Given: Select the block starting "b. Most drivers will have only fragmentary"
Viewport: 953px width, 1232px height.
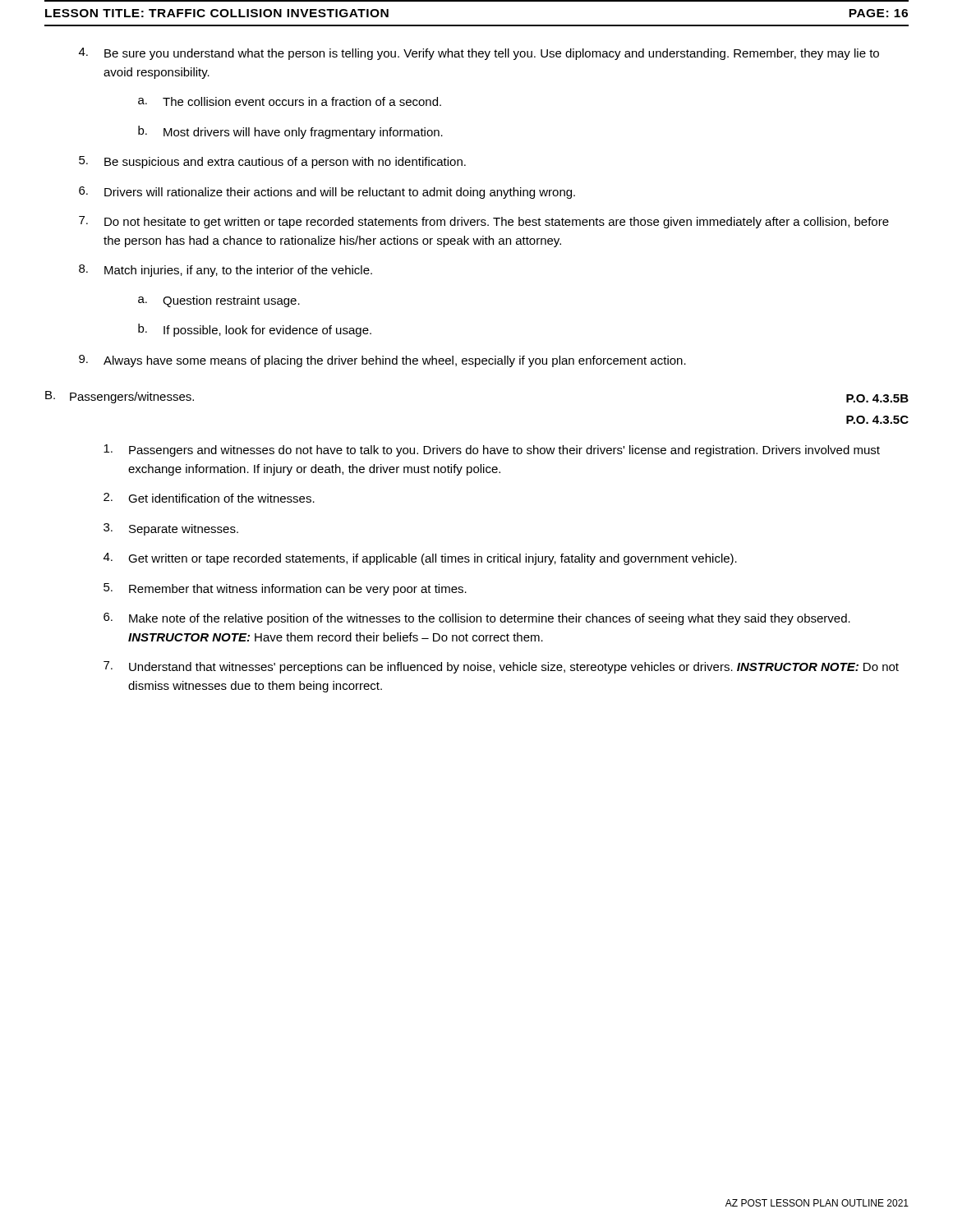Looking at the screenshot, I should coord(290,132).
